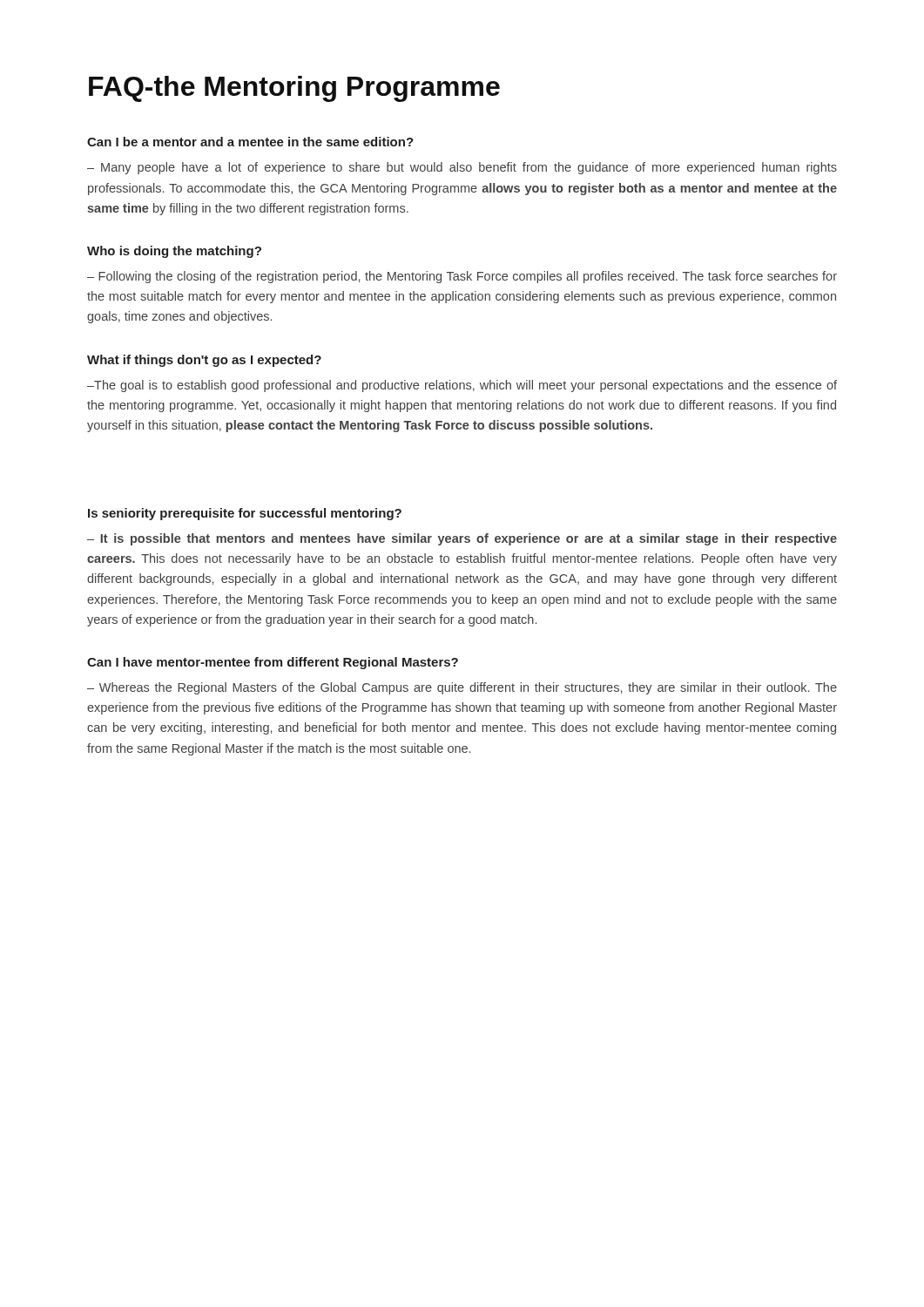Navigate to the passage starting "– Many people have"
This screenshot has height=1307, width=924.
click(x=462, y=188)
